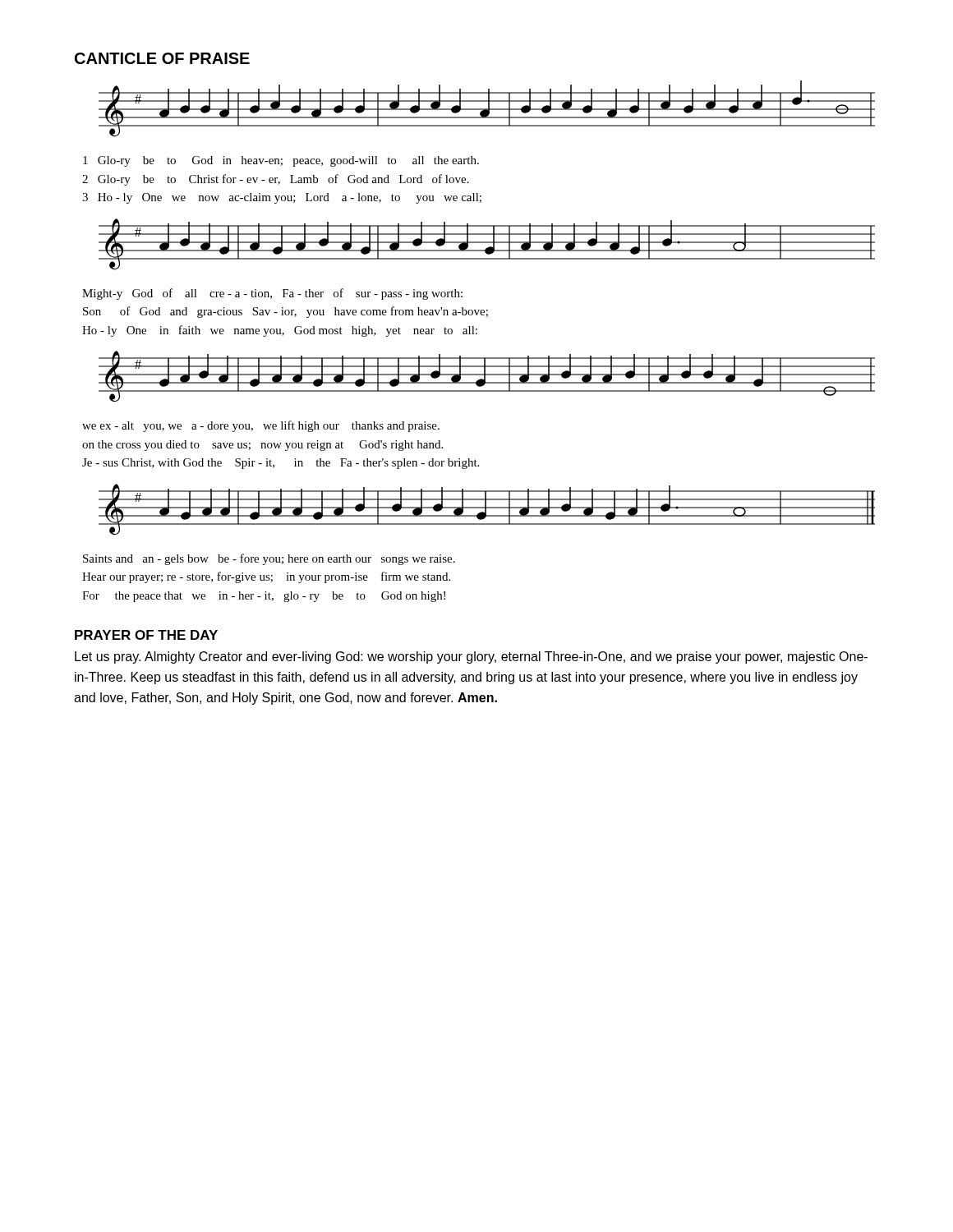The image size is (953, 1232).
Task: Where is the passage that starts "Let us pray. Almighty Creator and ever-living God:"?
Action: point(471,677)
